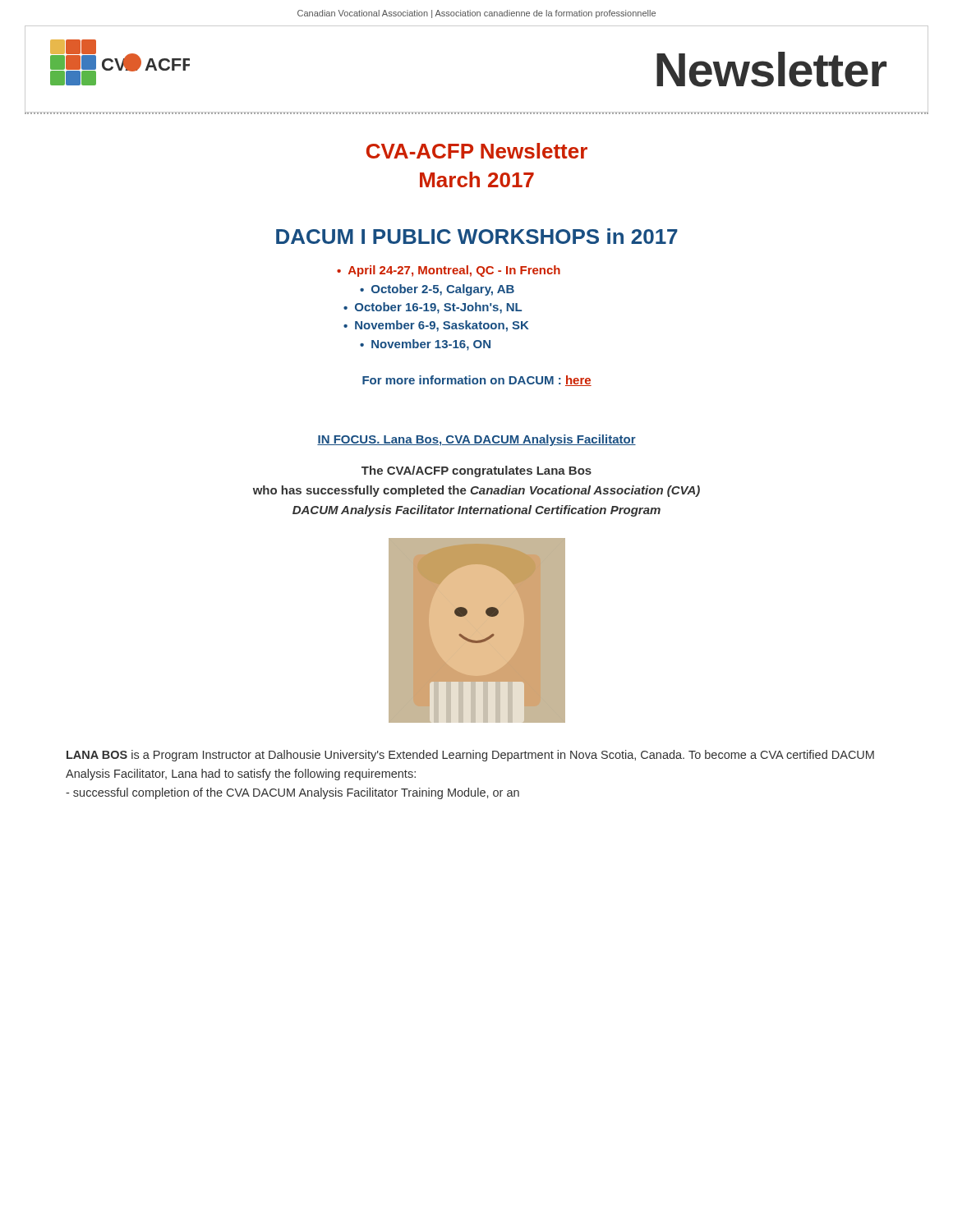Click on the text block starting "• October 2-5, Calgary, AB"
Screen dimensions: 1232x953
click(x=437, y=289)
